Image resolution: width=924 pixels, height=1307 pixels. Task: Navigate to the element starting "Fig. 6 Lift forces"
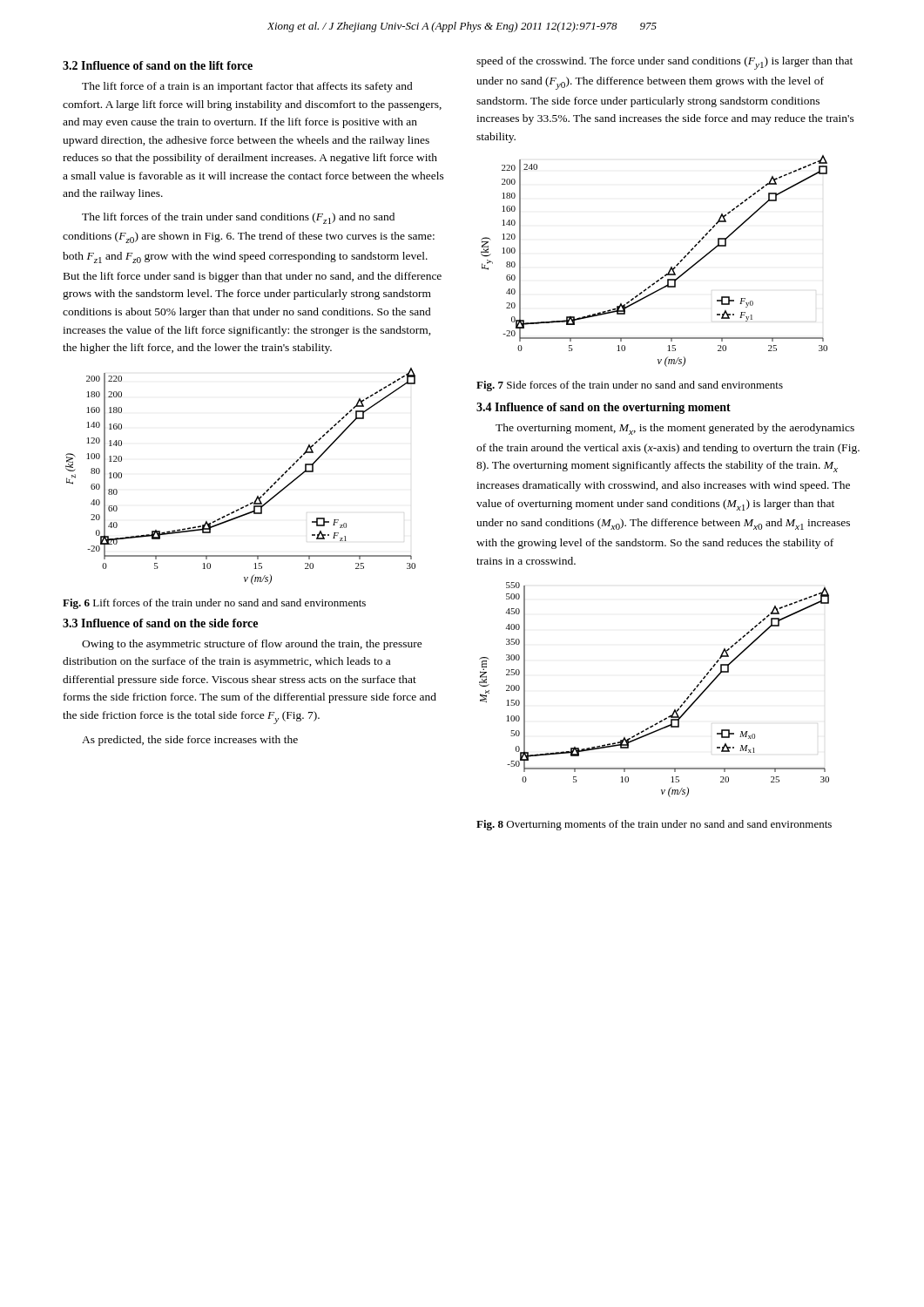(x=214, y=602)
